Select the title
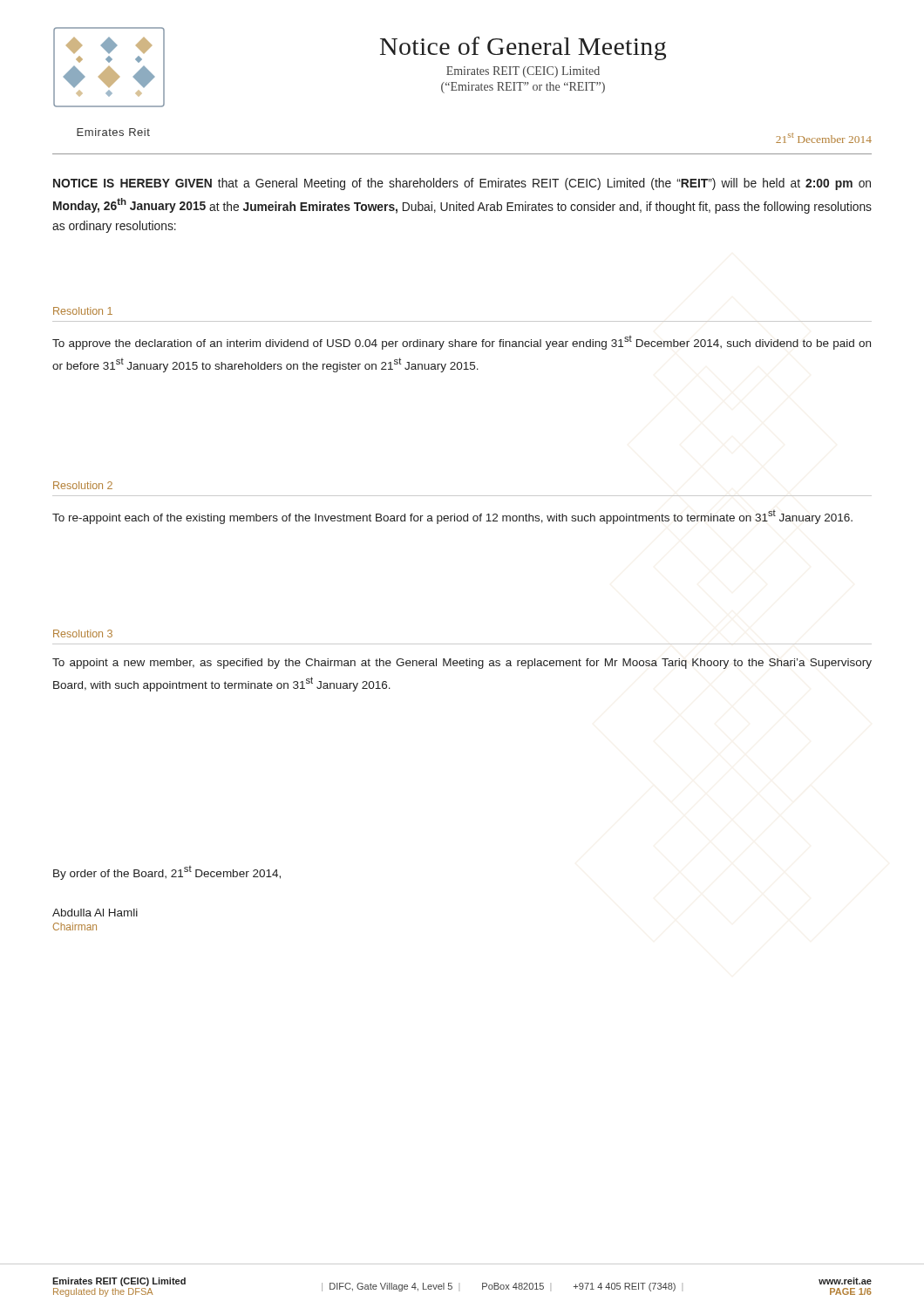This screenshot has height=1308, width=924. (523, 63)
